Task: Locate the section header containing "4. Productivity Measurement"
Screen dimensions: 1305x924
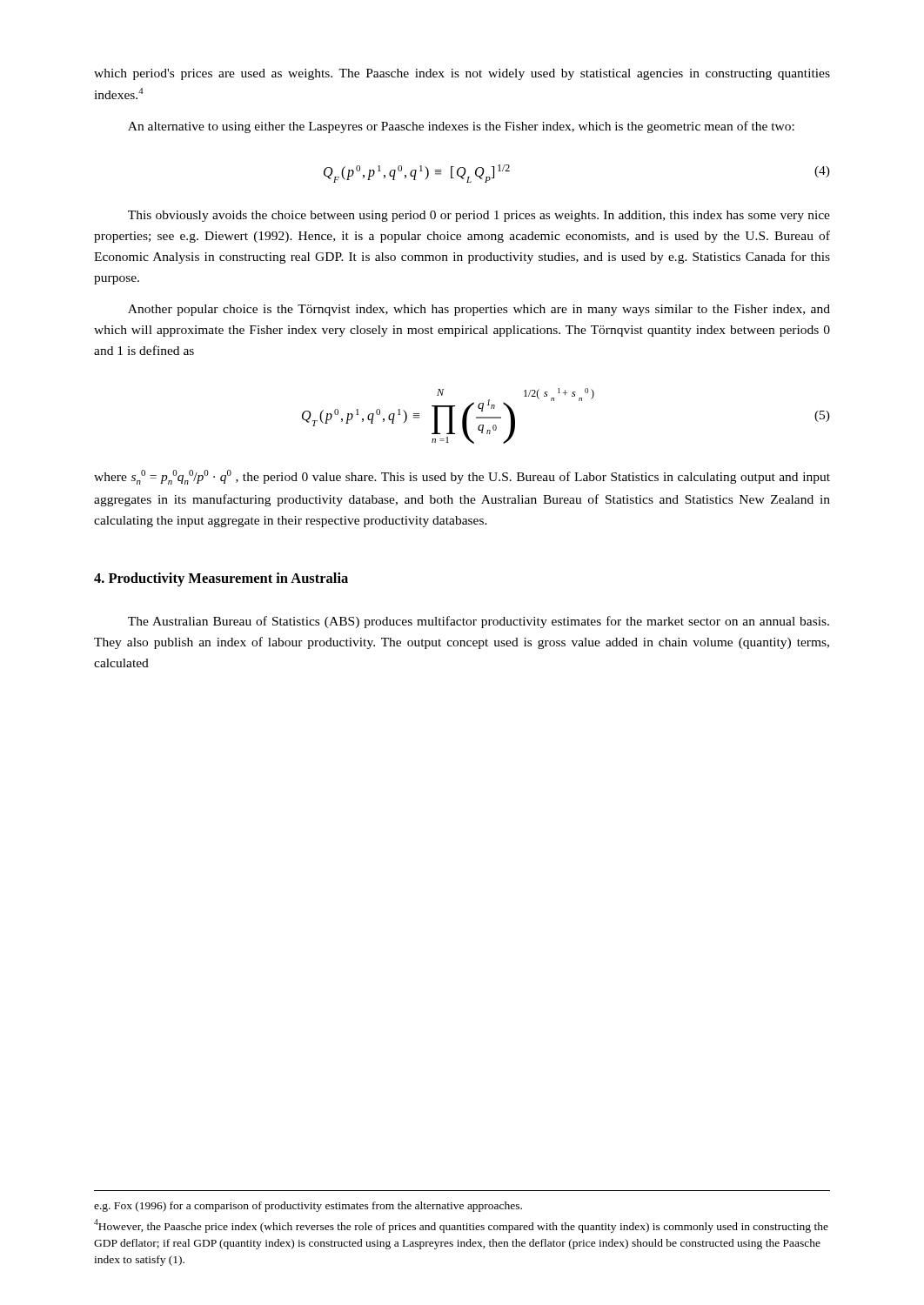Action: pyautogui.click(x=221, y=578)
